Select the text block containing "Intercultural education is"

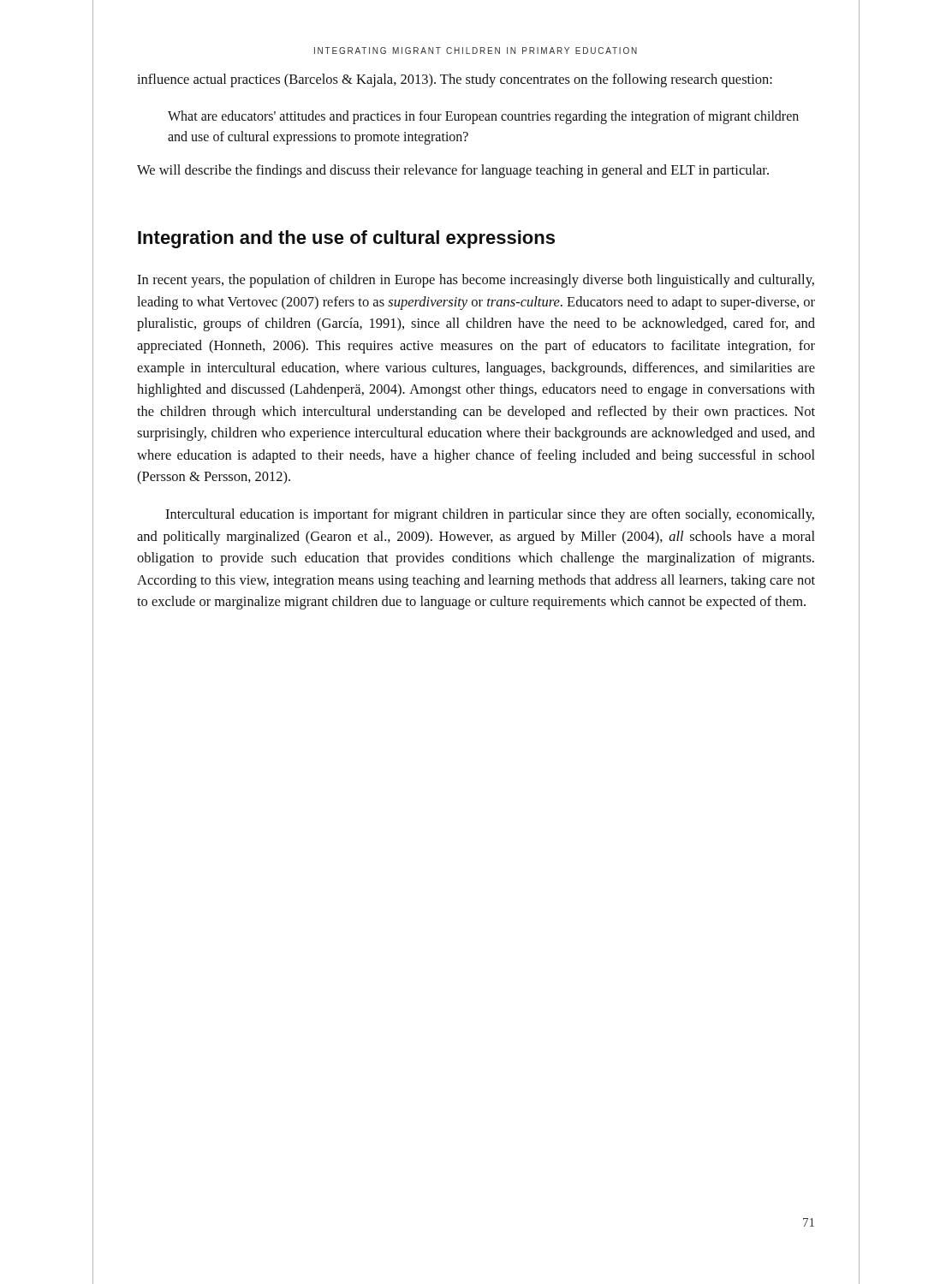click(x=476, y=558)
